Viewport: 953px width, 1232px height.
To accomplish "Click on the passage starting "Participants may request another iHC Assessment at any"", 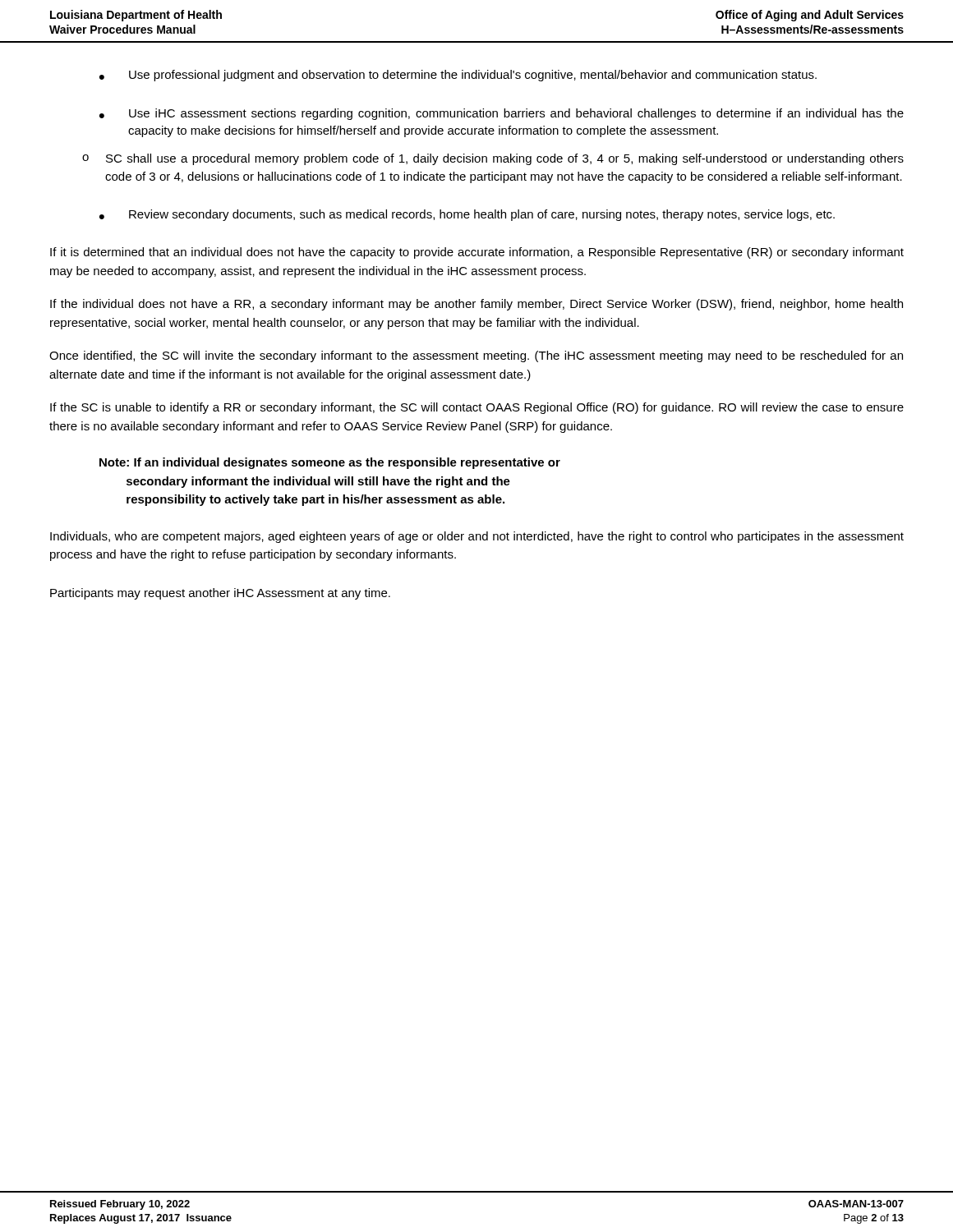I will pos(220,592).
